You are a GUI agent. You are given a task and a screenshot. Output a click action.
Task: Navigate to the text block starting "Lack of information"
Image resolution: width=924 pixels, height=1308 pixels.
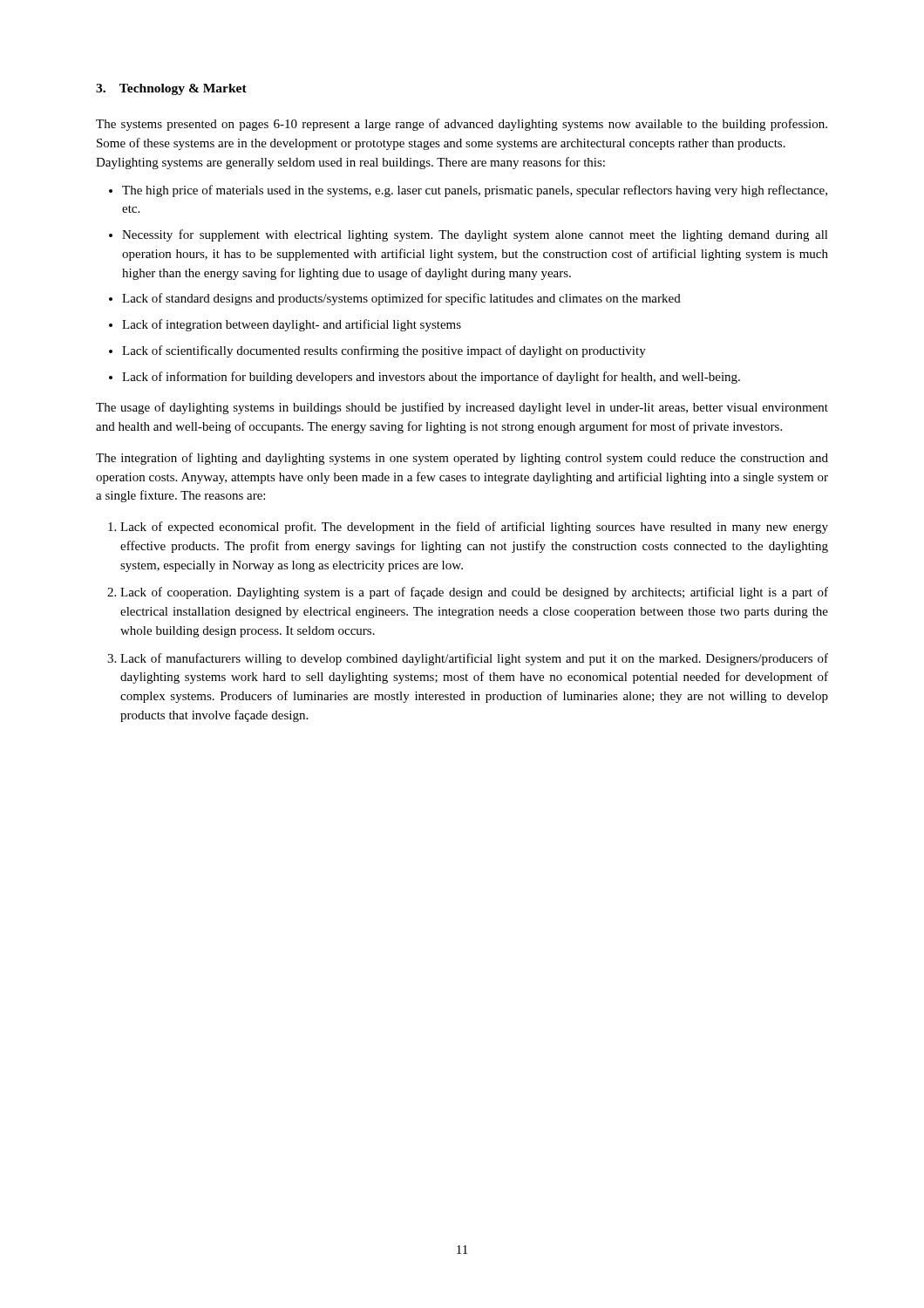(x=431, y=376)
